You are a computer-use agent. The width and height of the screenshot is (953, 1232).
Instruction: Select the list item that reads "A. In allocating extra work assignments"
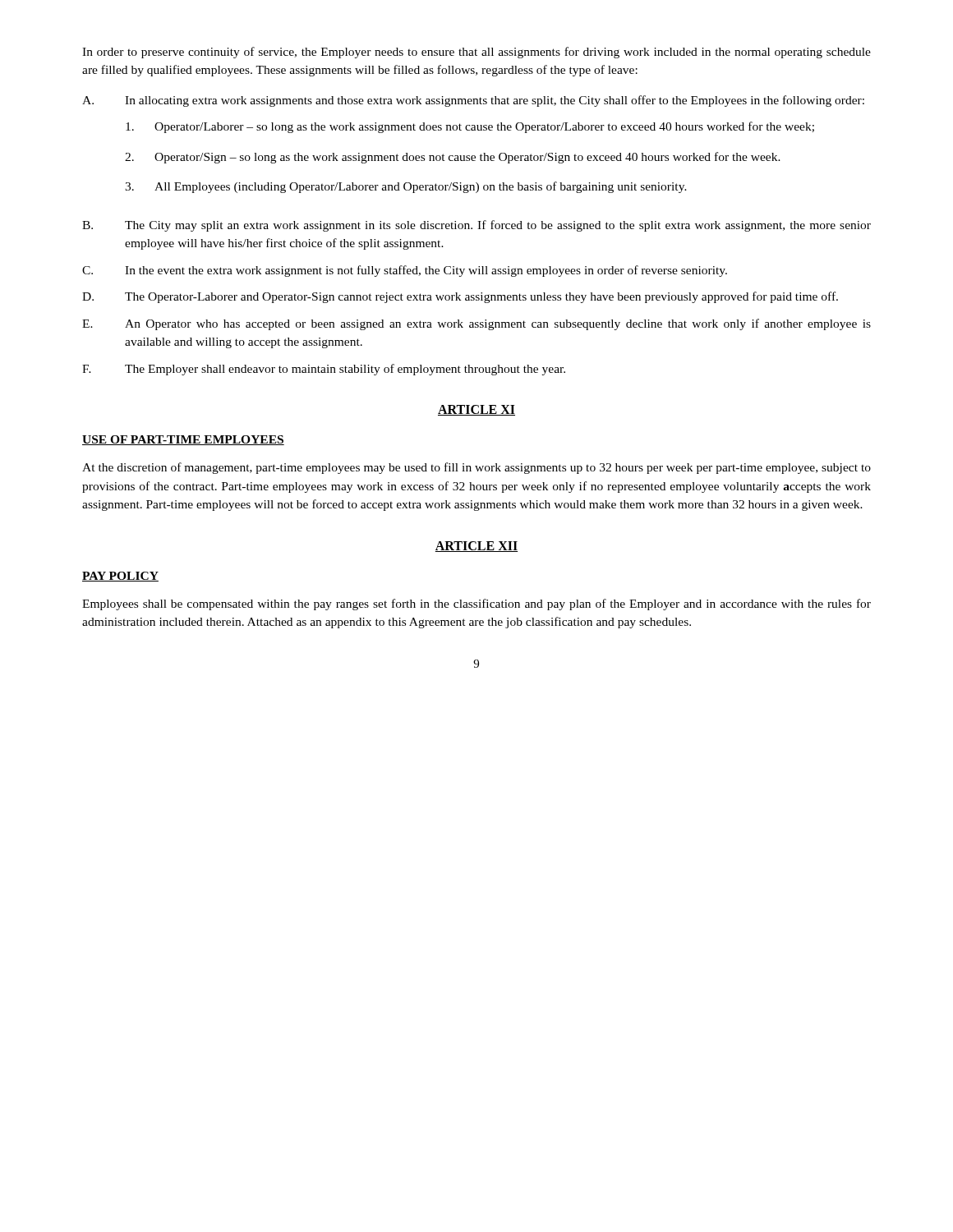click(x=476, y=149)
